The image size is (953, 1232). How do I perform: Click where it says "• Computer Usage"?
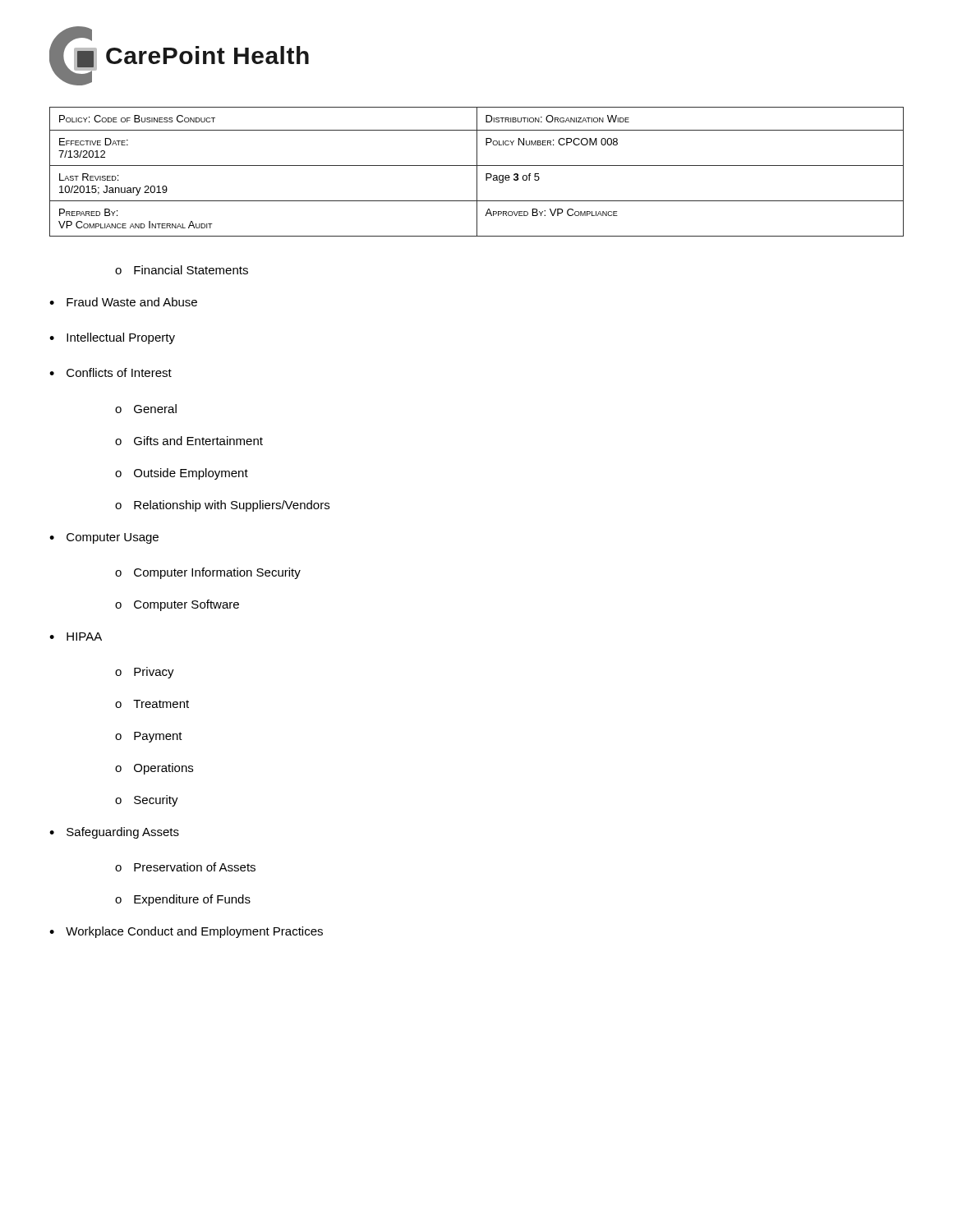(104, 538)
